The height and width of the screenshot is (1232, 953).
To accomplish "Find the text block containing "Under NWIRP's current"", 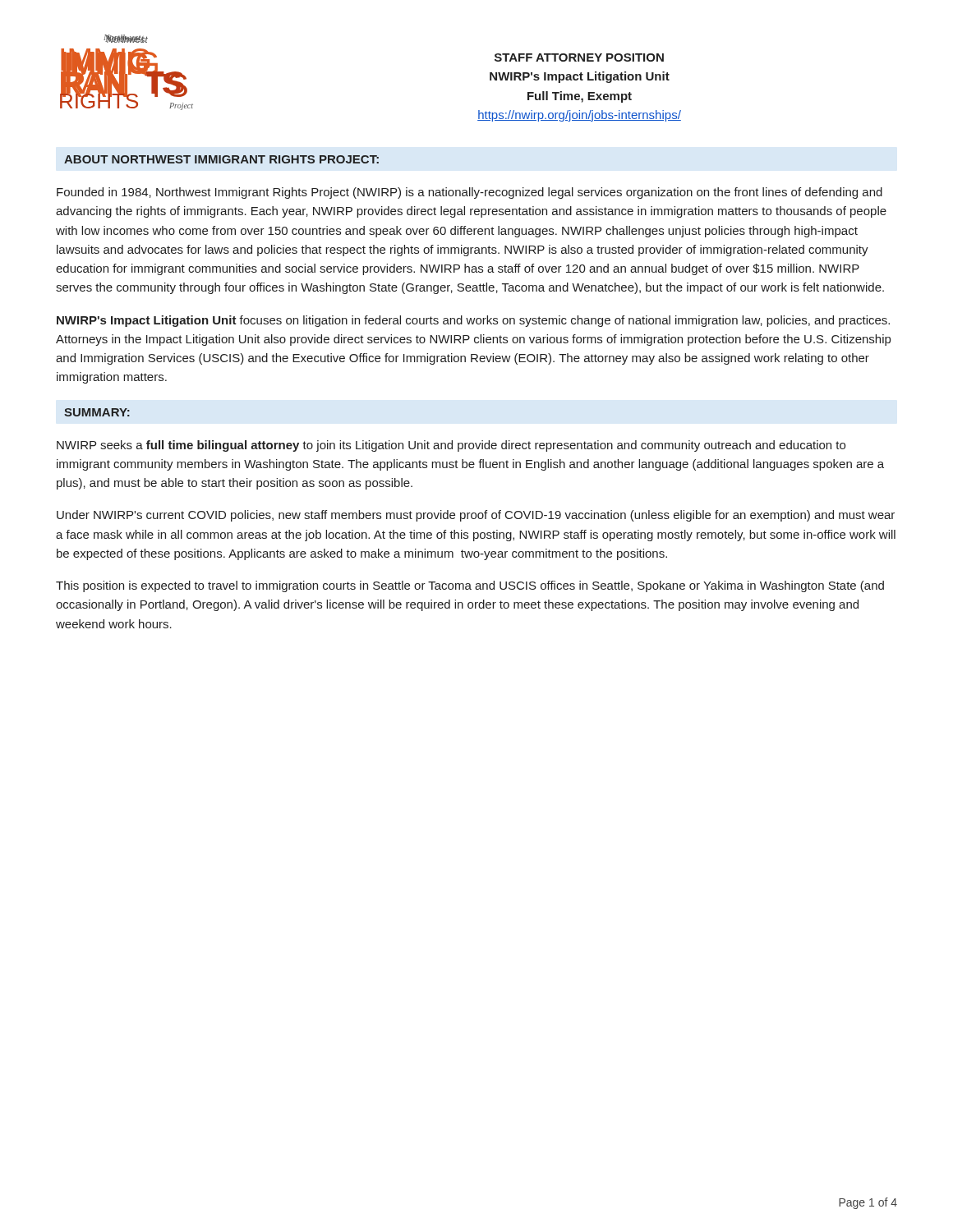I will [x=476, y=534].
